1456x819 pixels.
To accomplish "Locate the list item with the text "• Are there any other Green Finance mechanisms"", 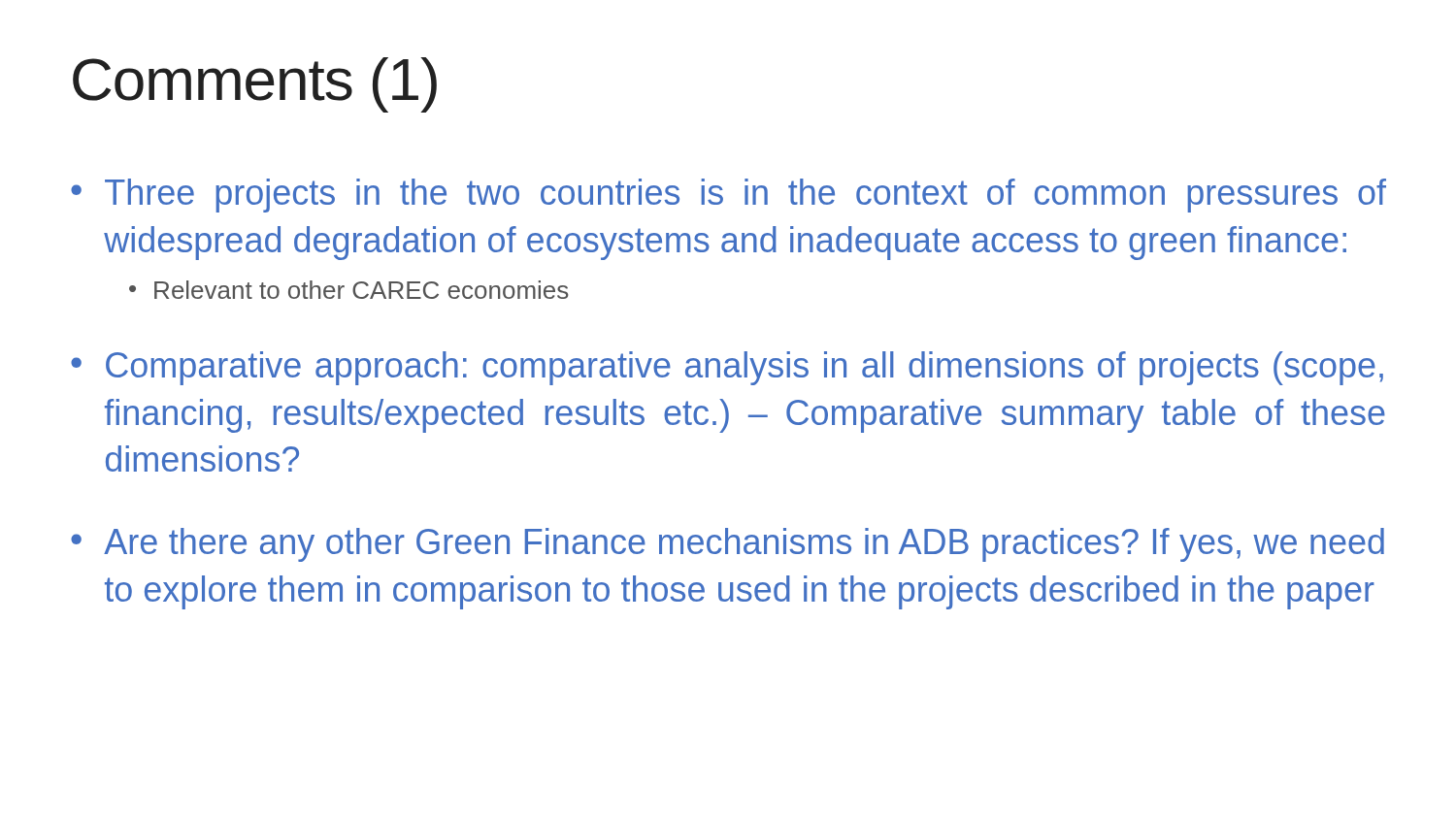I will tap(728, 566).
